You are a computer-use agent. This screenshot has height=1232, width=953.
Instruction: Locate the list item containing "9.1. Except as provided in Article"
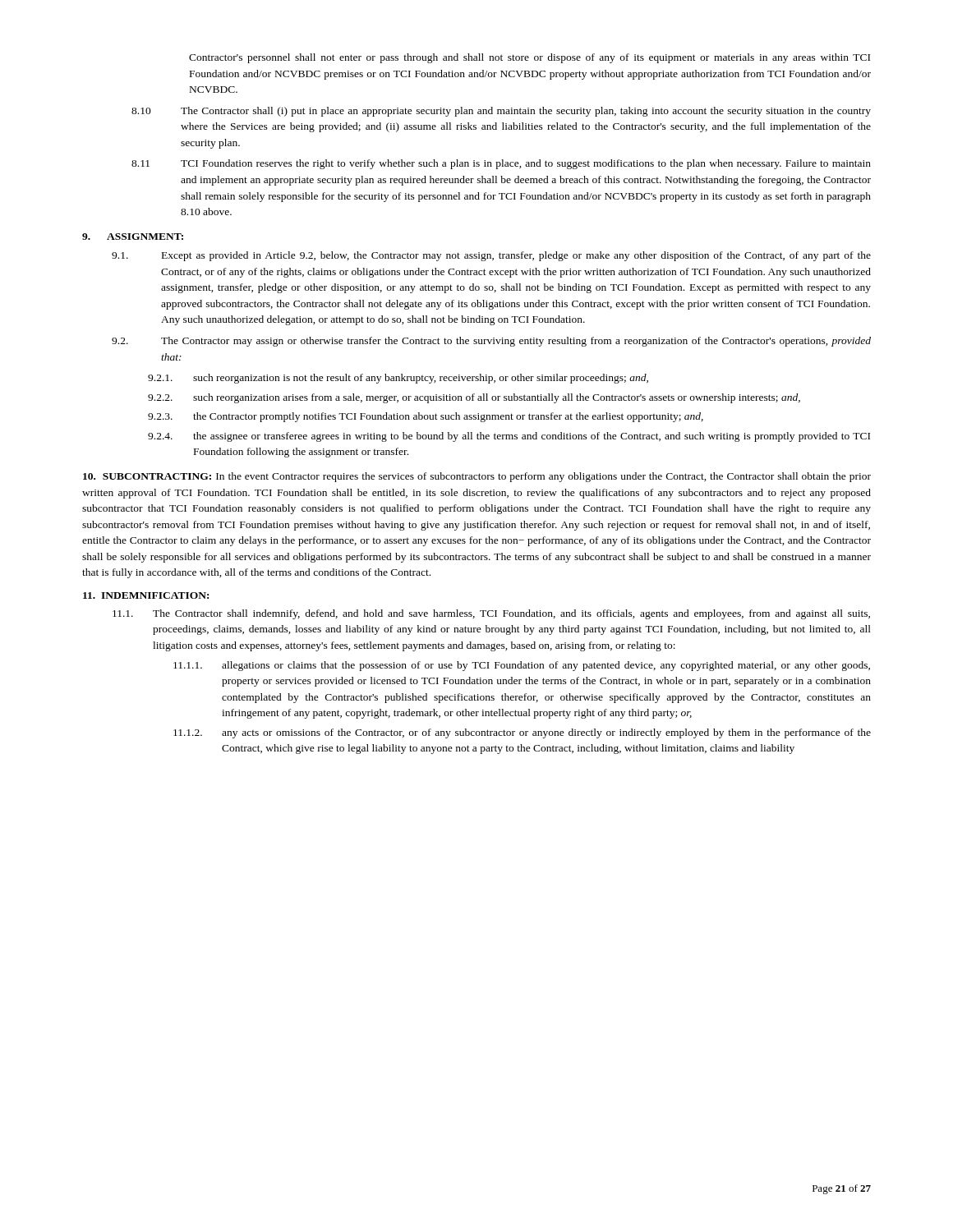point(491,288)
